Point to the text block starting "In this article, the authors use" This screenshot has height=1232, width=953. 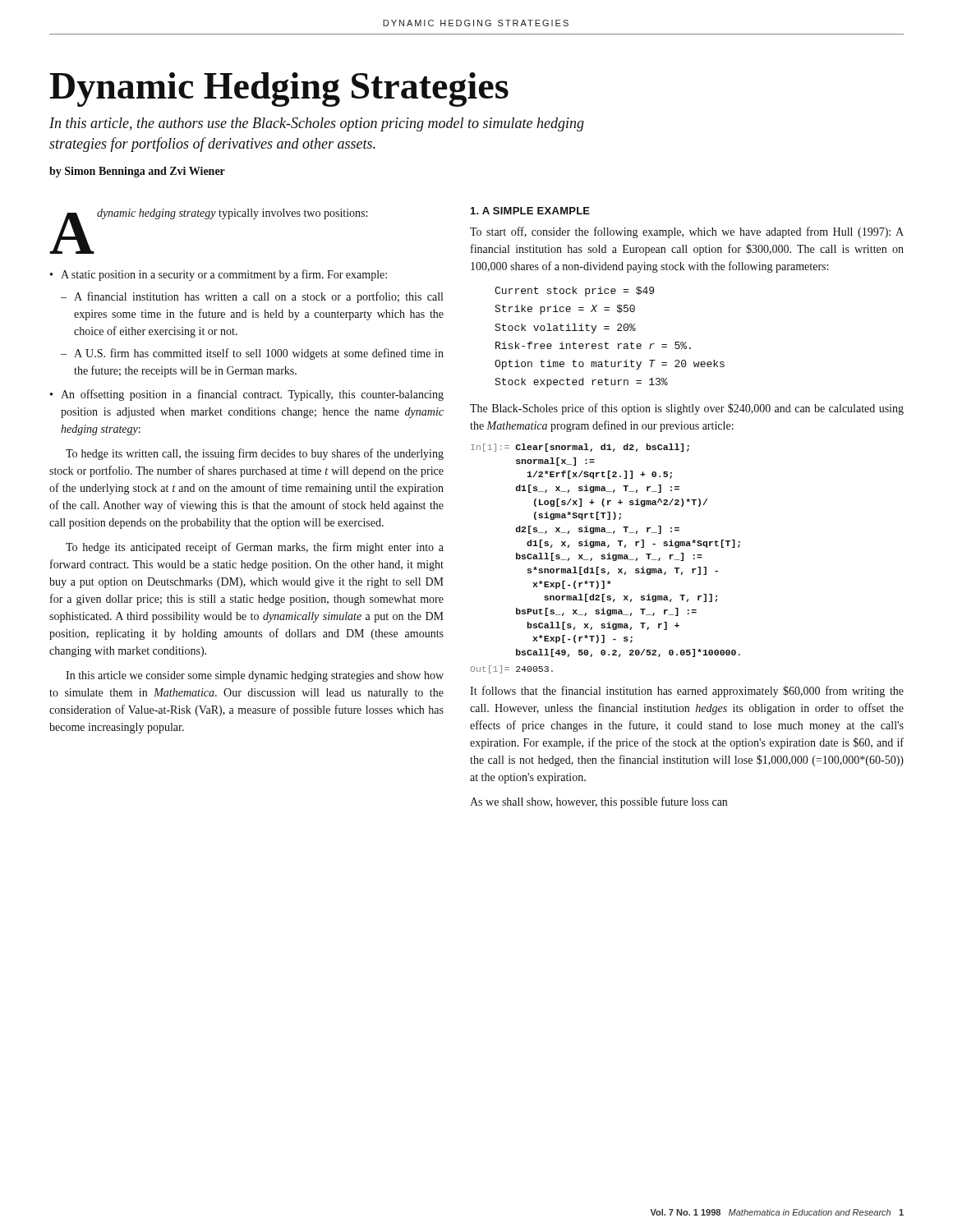point(317,133)
